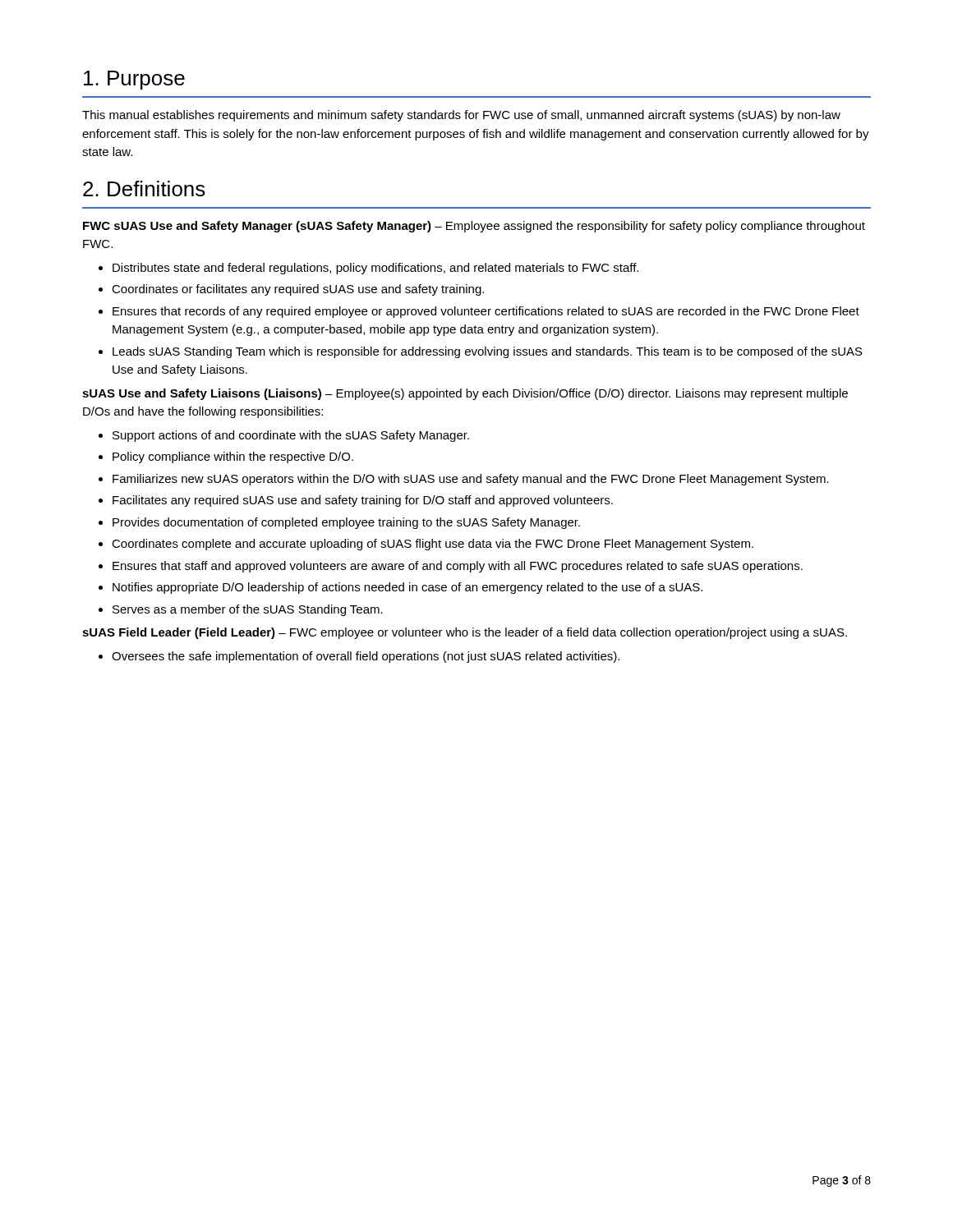Where is the passage that starts "Familiarizes new sUAS operators within the"?

click(x=471, y=478)
